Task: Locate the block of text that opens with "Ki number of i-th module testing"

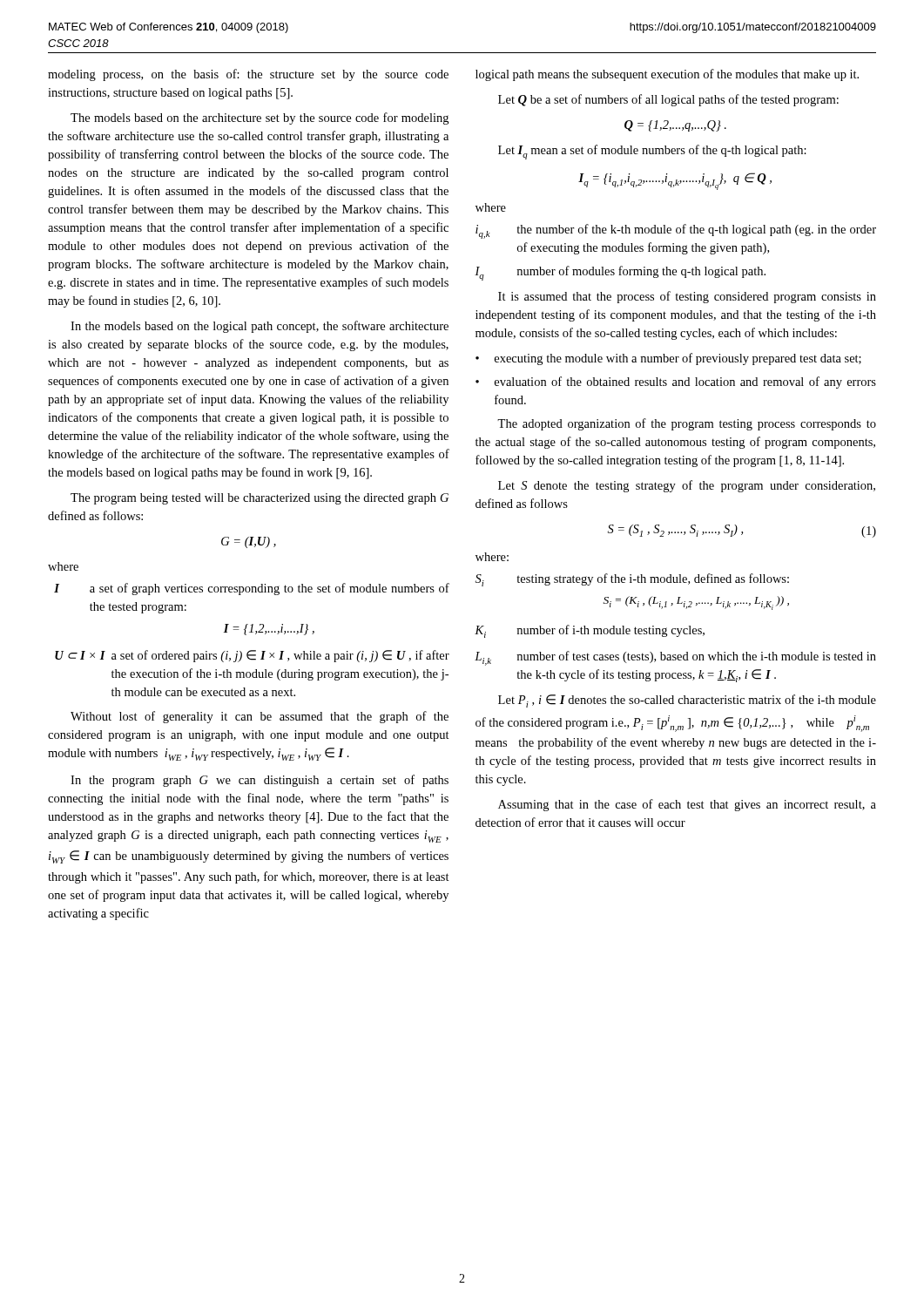Action: tap(676, 631)
